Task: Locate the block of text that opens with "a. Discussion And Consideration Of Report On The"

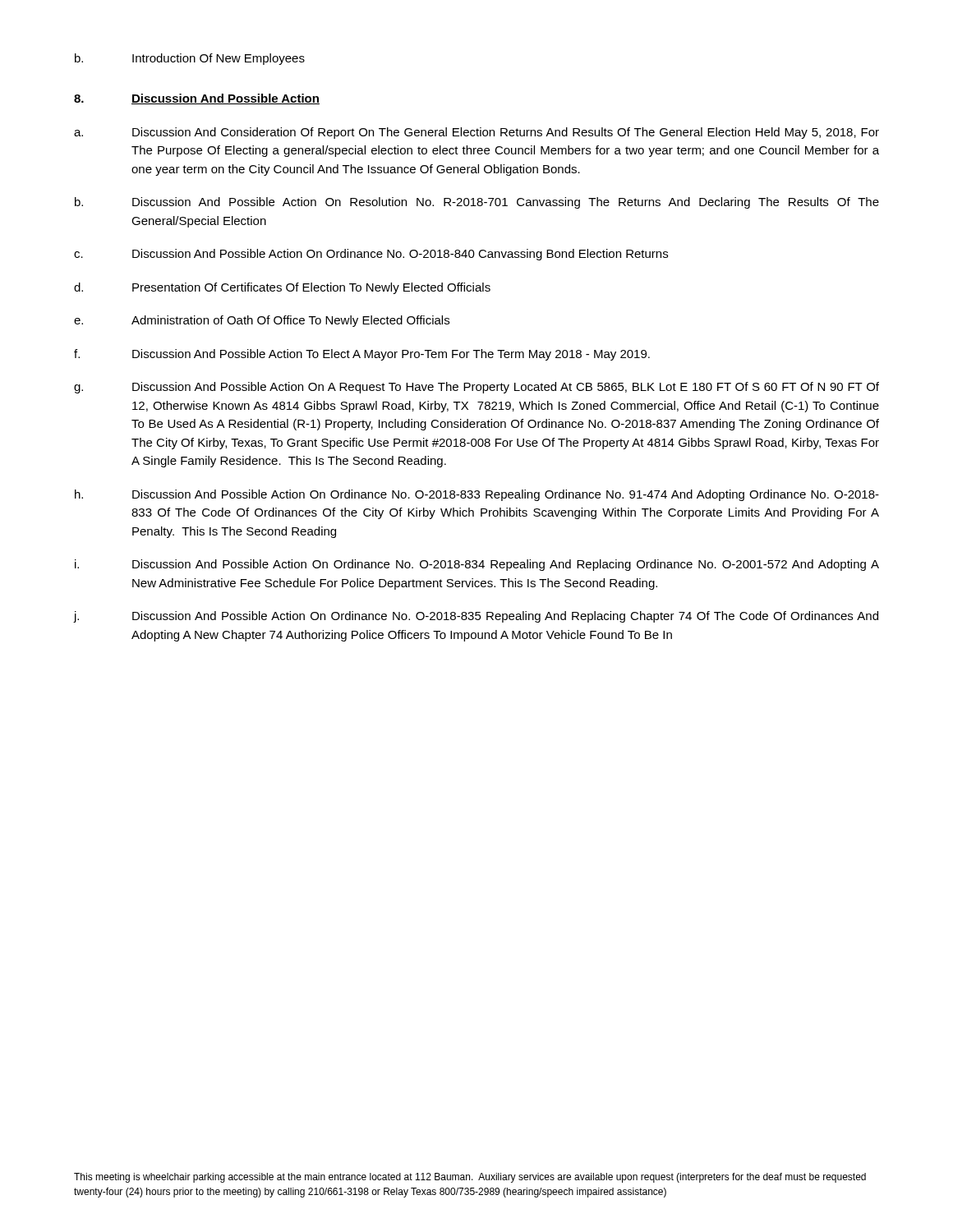Action: (476, 151)
